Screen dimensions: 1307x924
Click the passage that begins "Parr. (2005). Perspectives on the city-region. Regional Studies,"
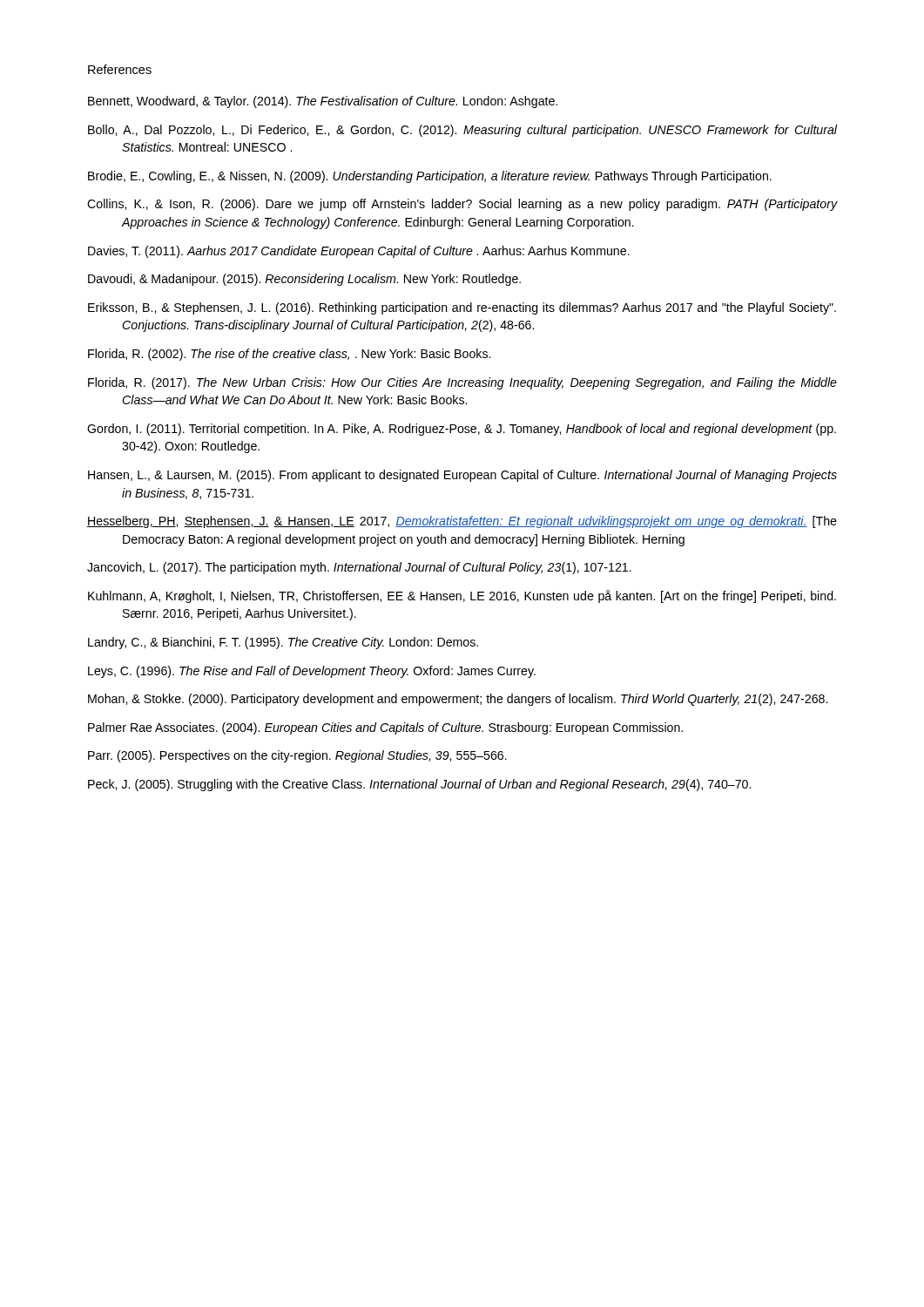(297, 756)
